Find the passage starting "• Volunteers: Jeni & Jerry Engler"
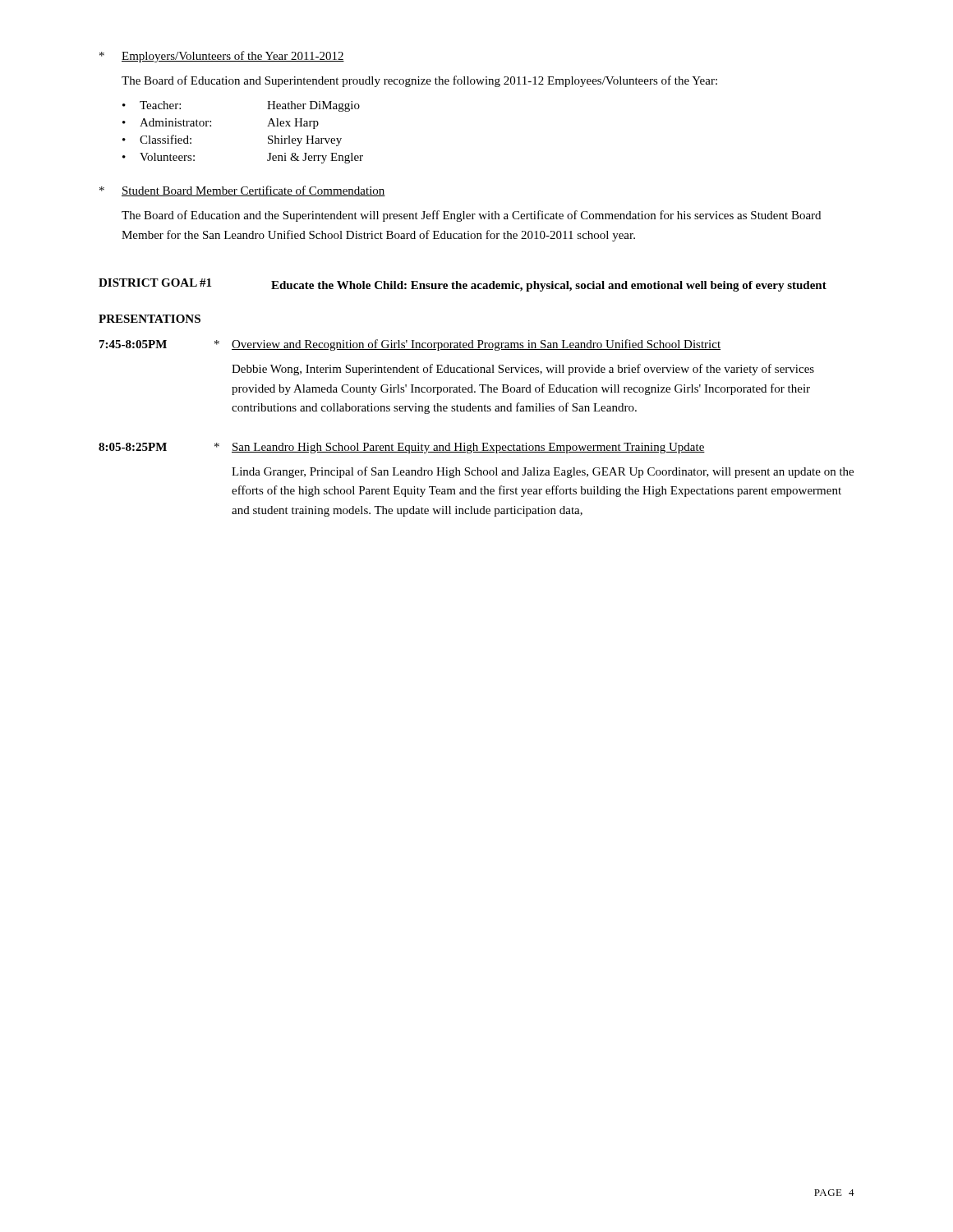Image resolution: width=953 pixels, height=1232 pixels. click(161, 158)
